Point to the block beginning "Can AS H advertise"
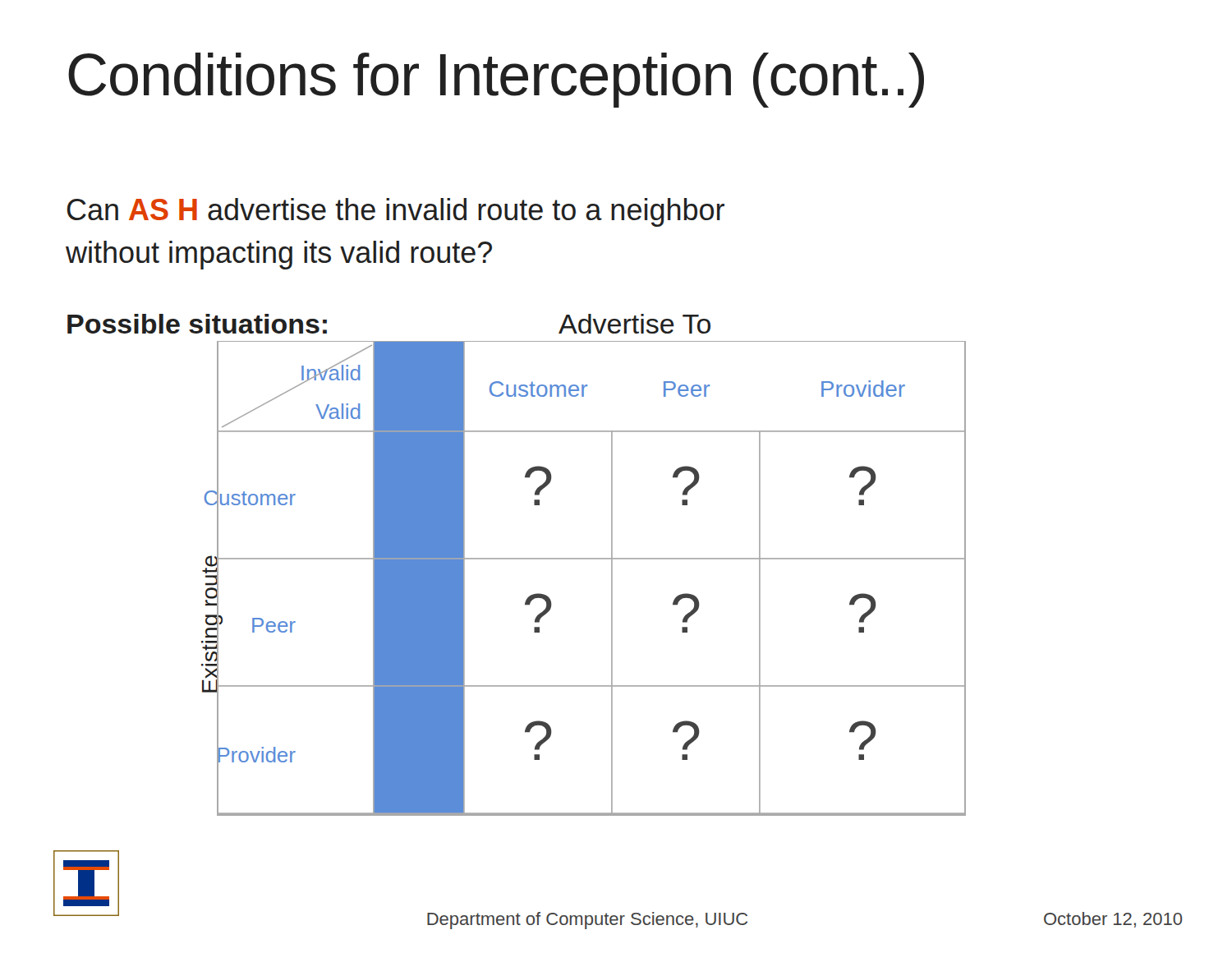This screenshot has height=953, width=1232. pyautogui.click(x=395, y=231)
